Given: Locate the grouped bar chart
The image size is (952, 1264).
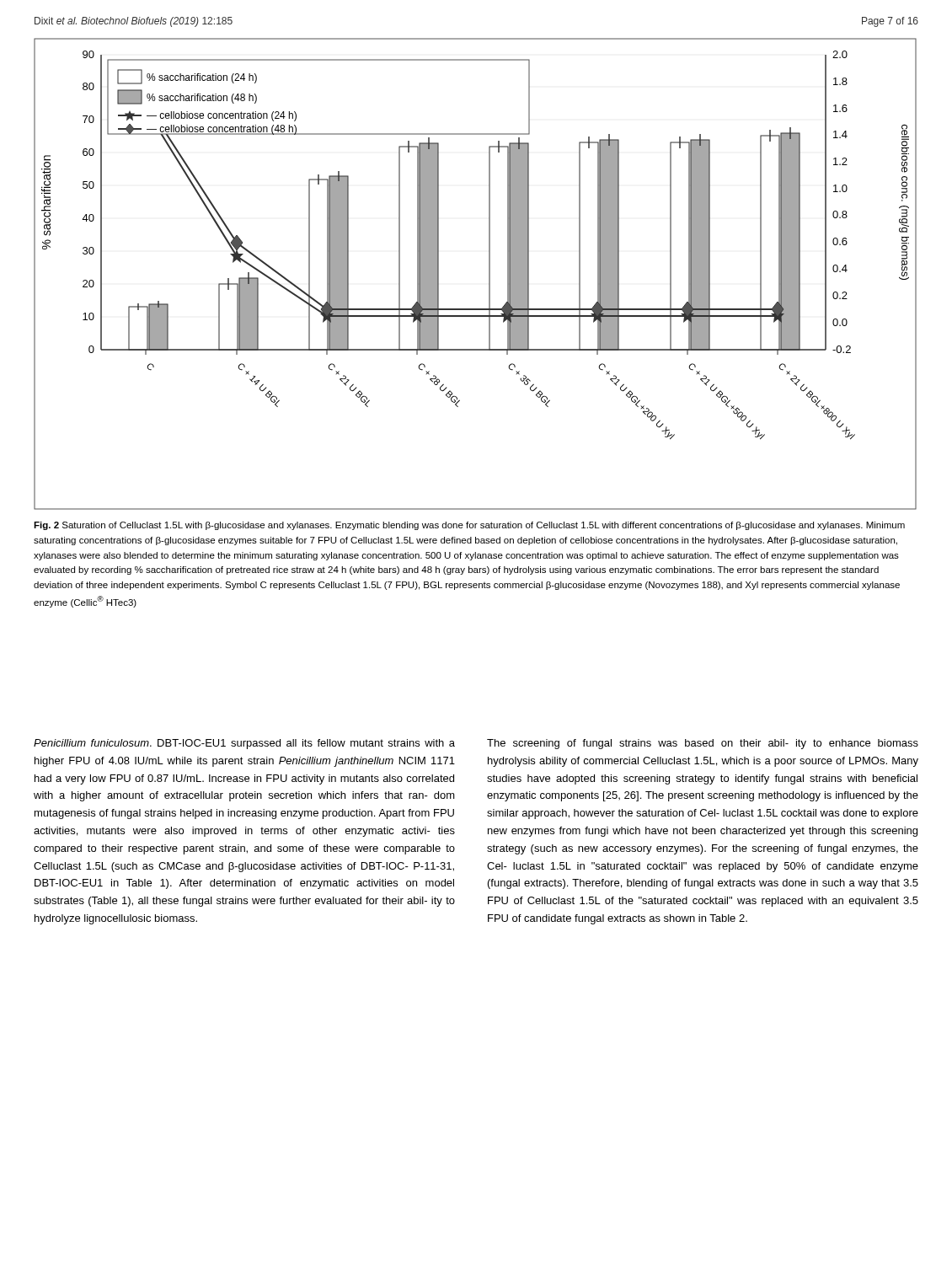Looking at the screenshot, I should click(475, 274).
